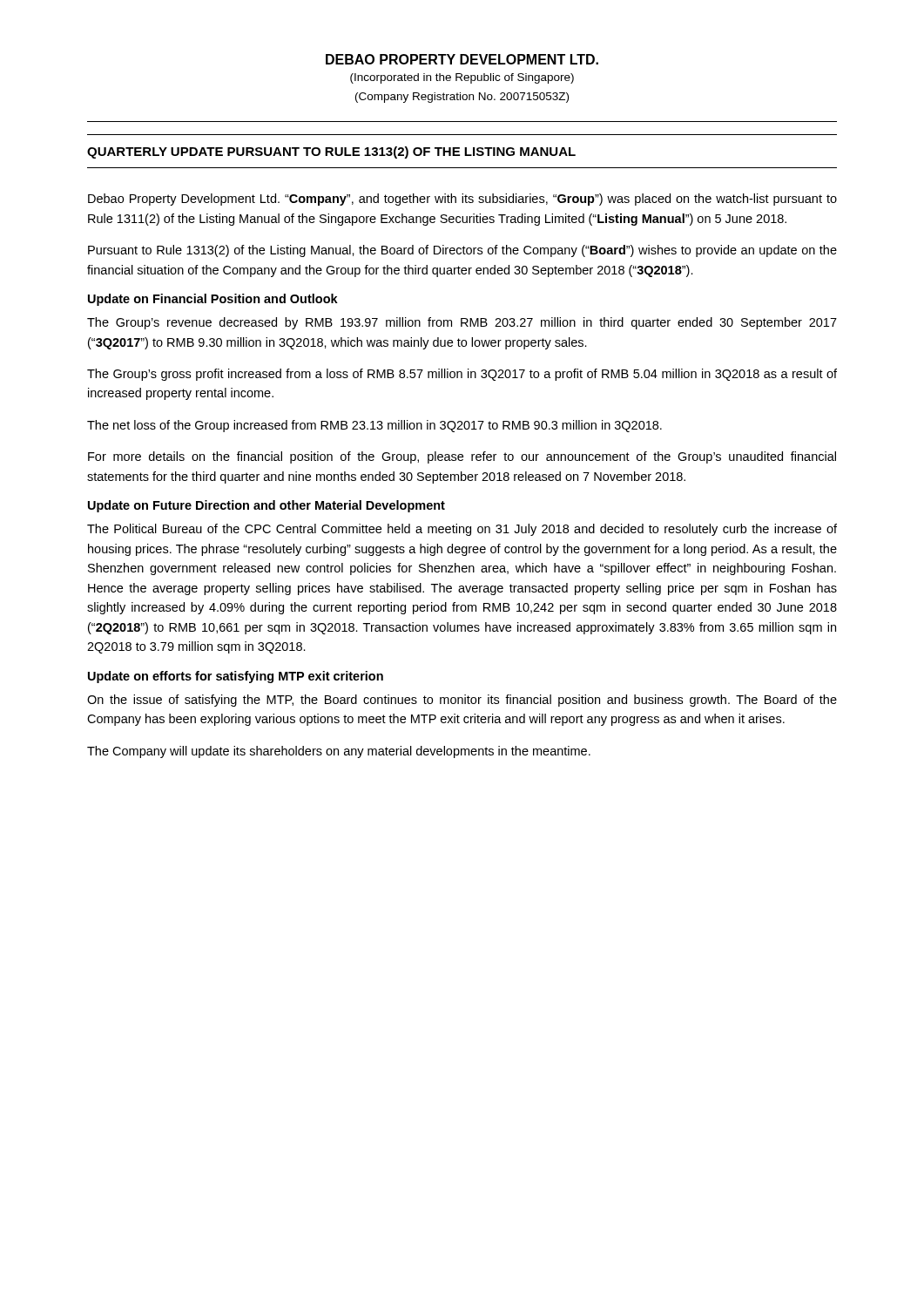Screen dimensions: 1307x924
Task: Point to the block beginning "The net loss of"
Action: click(375, 425)
